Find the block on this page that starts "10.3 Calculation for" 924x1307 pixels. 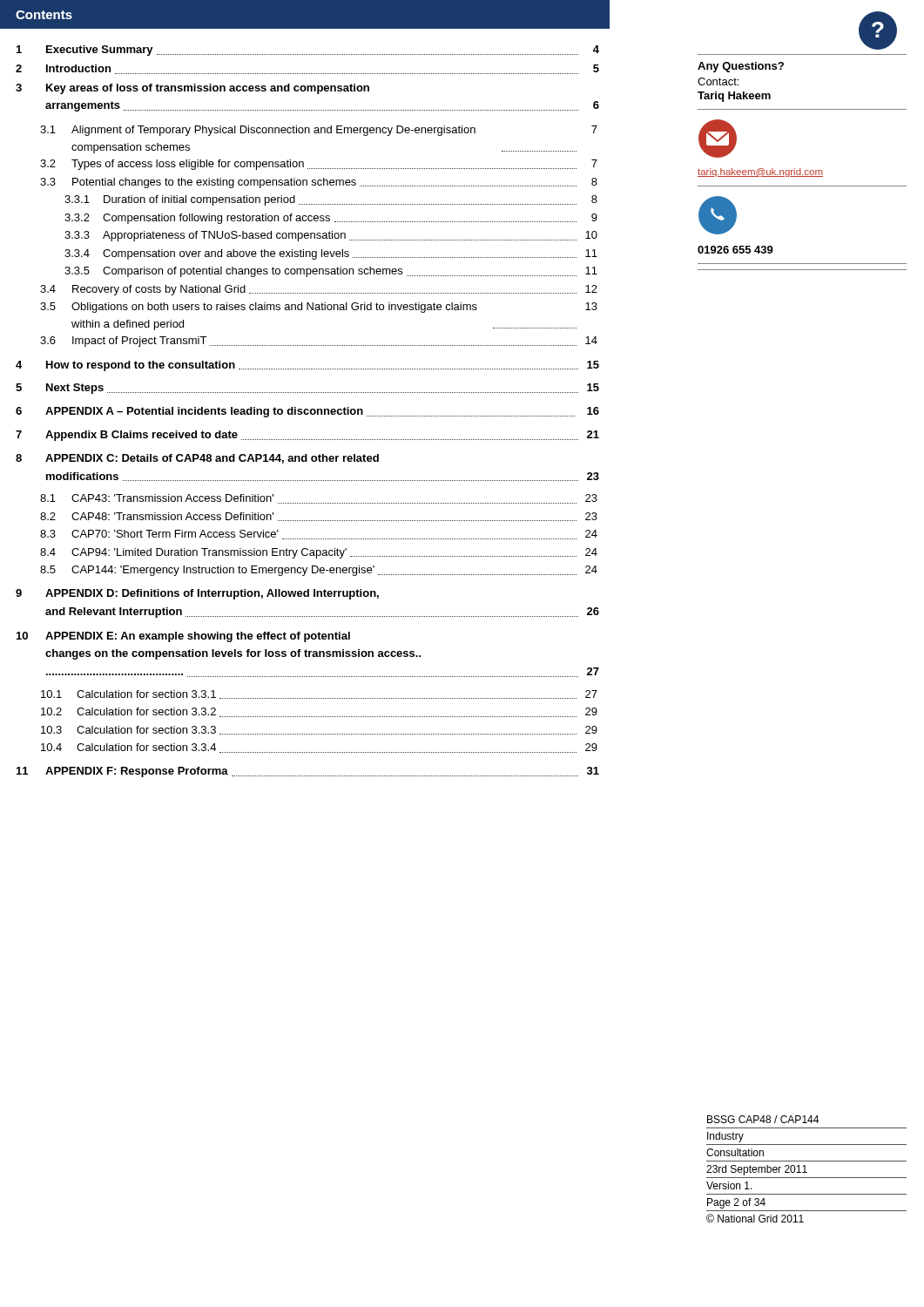point(319,730)
